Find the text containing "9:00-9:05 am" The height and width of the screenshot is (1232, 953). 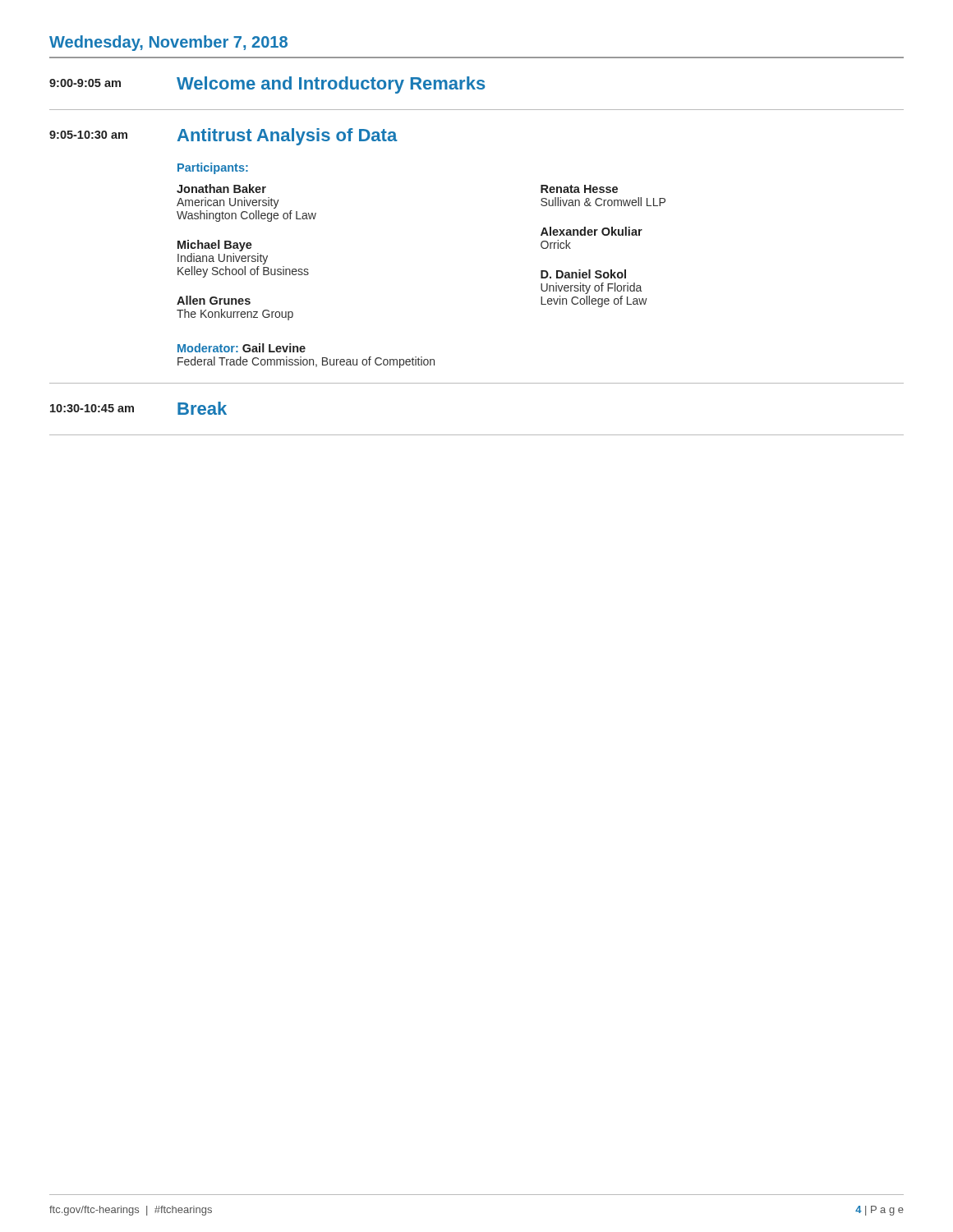[x=85, y=83]
